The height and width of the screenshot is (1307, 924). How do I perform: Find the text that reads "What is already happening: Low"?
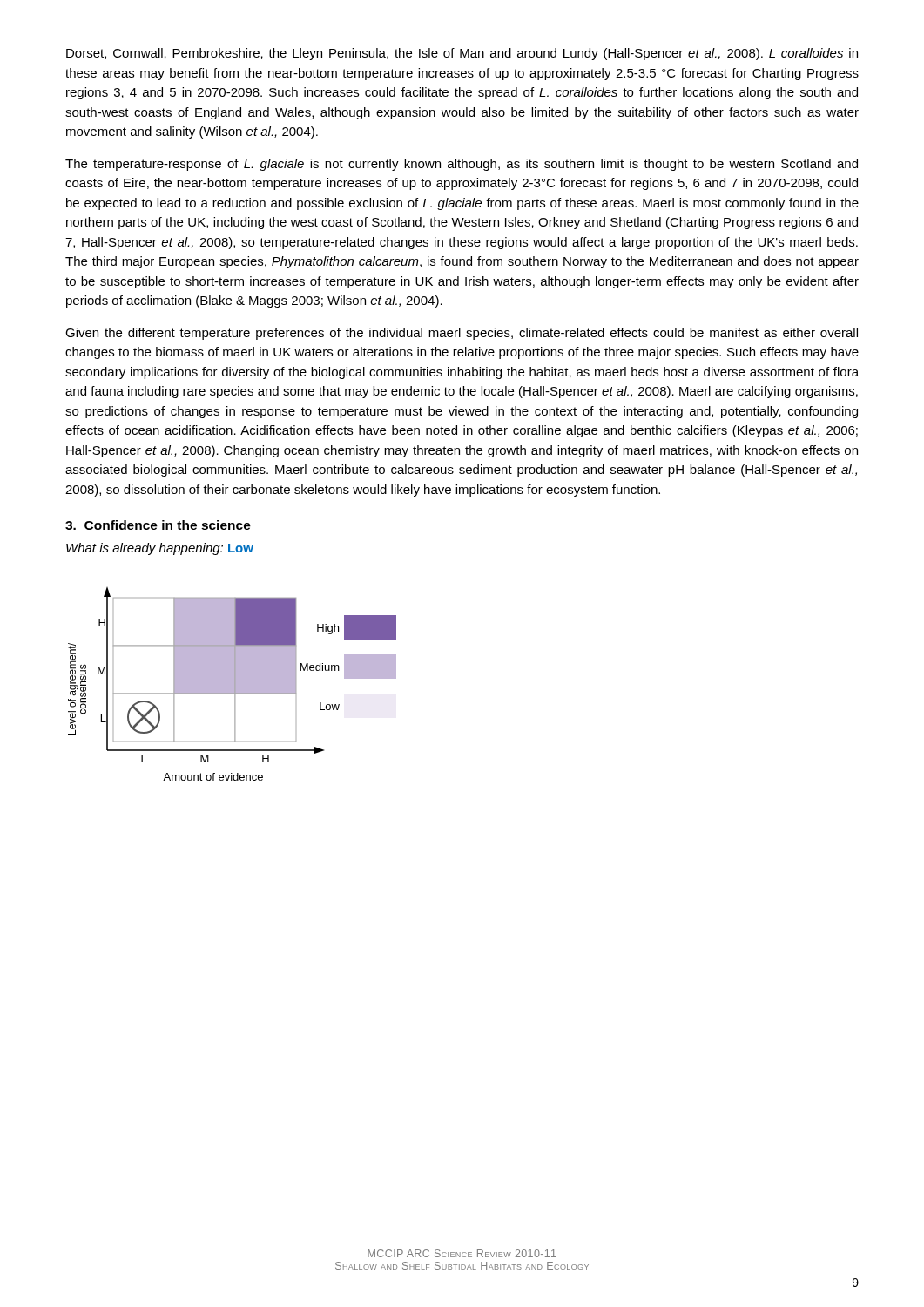(x=160, y=549)
